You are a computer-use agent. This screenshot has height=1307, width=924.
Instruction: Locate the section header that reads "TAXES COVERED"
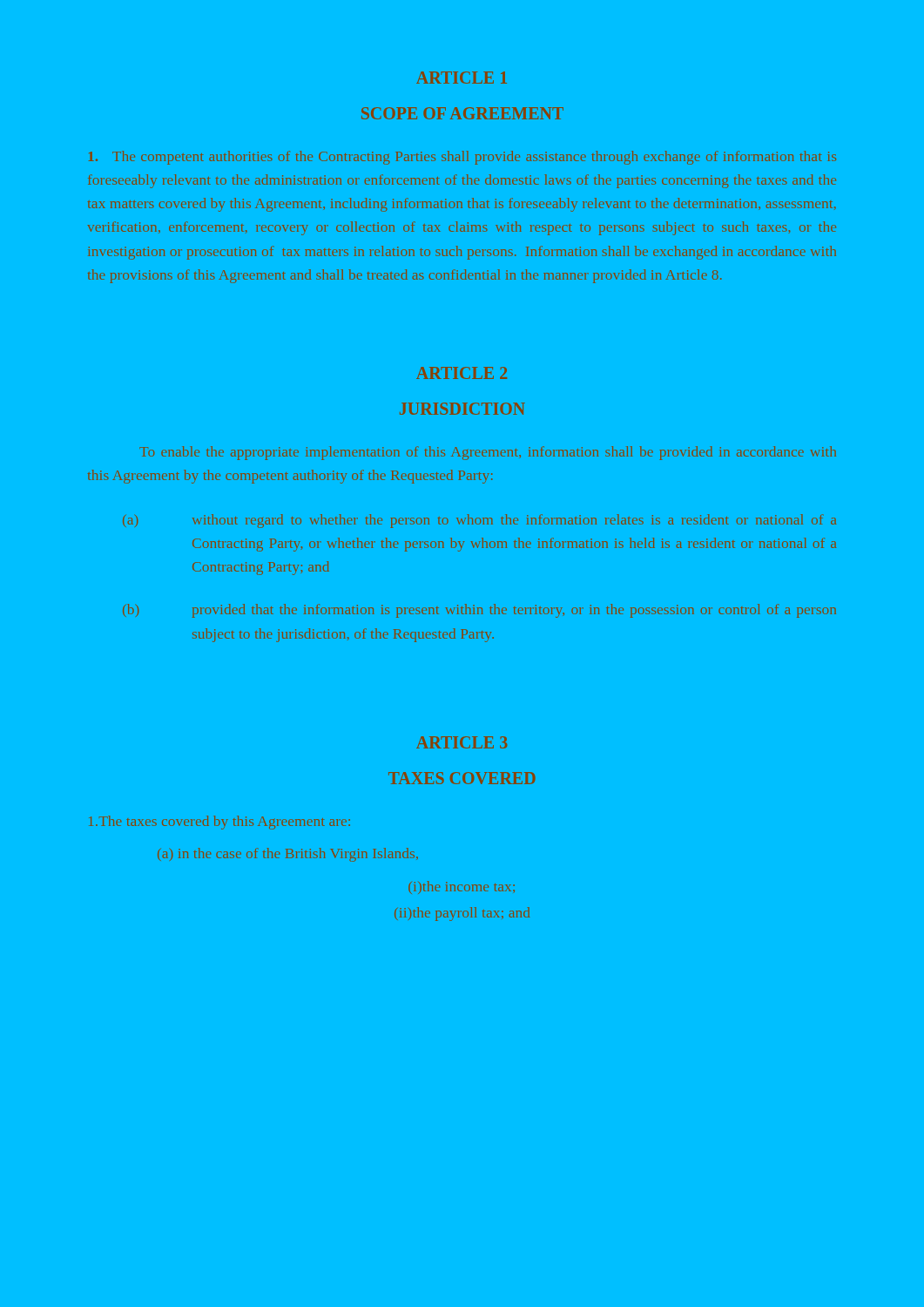pyautogui.click(x=462, y=778)
